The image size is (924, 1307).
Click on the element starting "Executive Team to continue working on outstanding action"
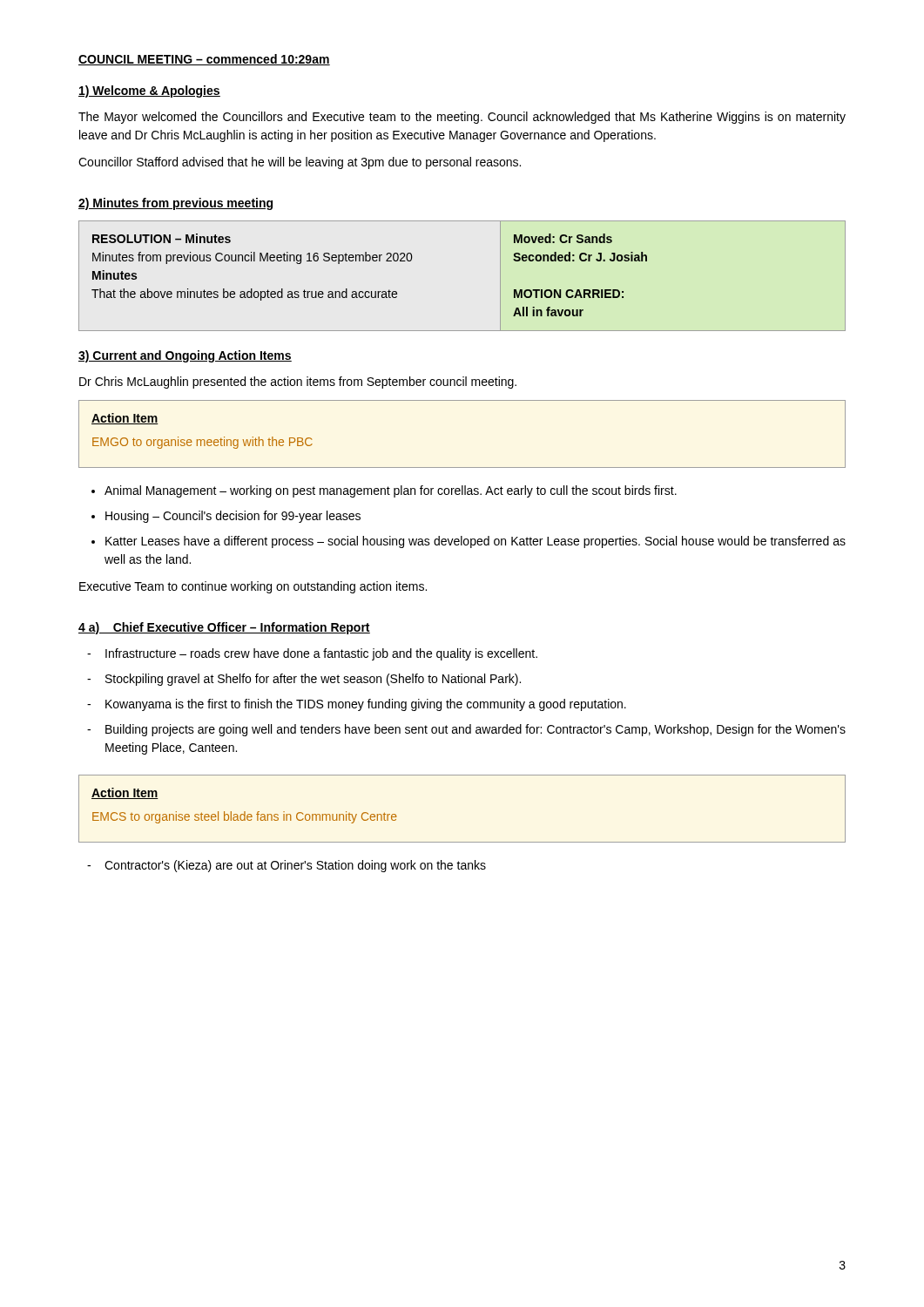pyautogui.click(x=253, y=586)
